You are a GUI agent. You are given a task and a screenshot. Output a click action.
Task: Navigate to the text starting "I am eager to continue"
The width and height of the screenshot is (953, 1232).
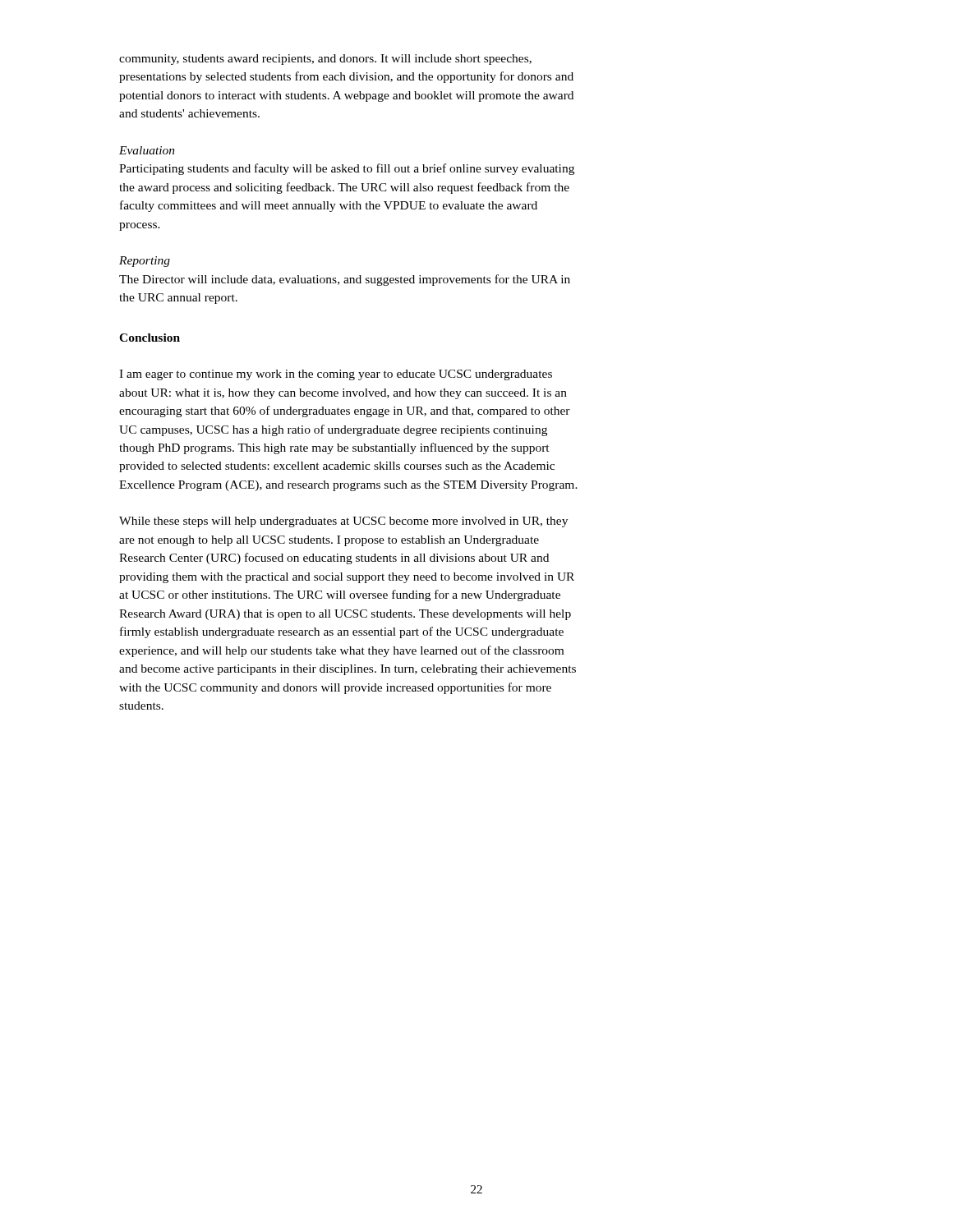[x=476, y=429]
